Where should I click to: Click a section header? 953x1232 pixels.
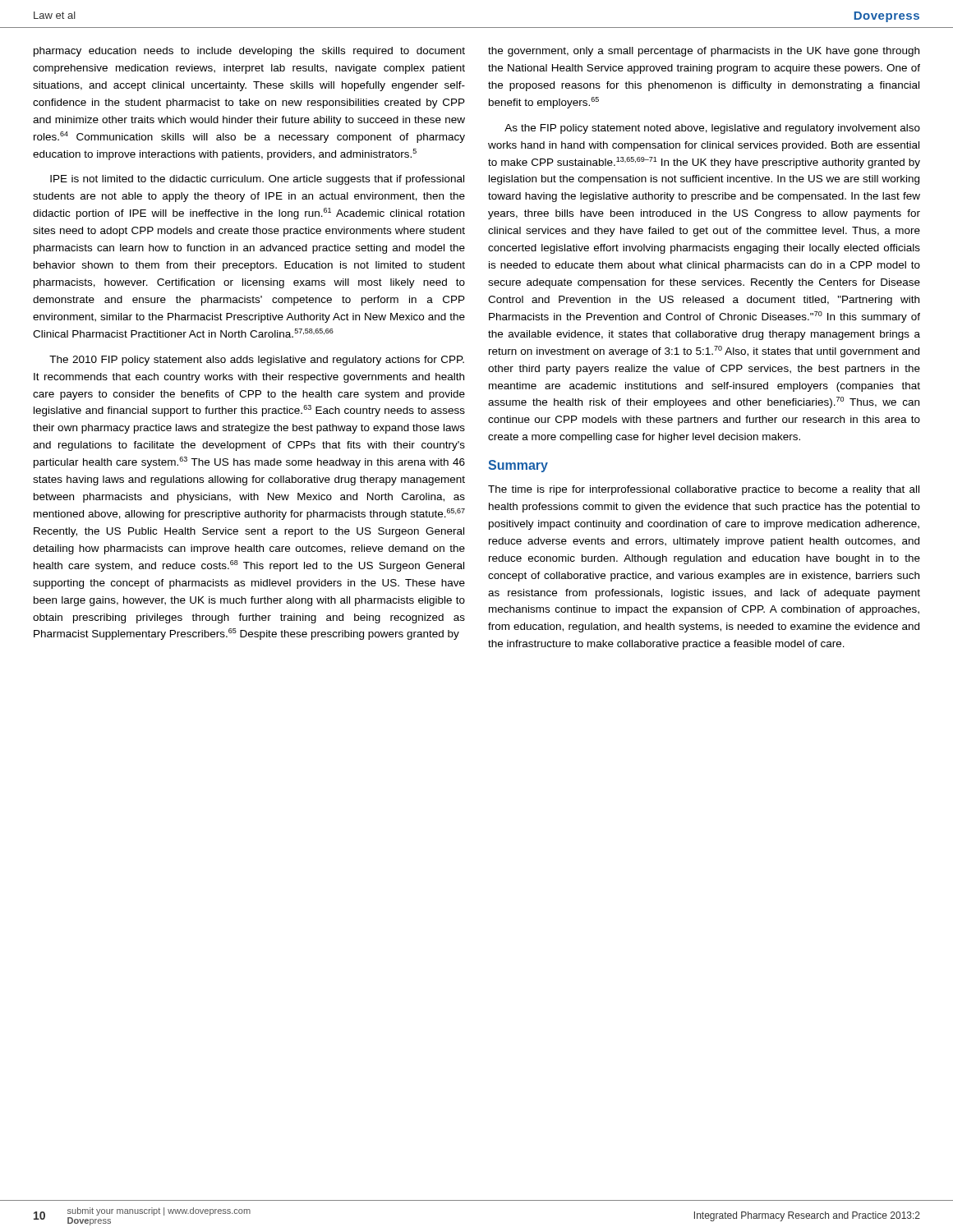tap(518, 465)
